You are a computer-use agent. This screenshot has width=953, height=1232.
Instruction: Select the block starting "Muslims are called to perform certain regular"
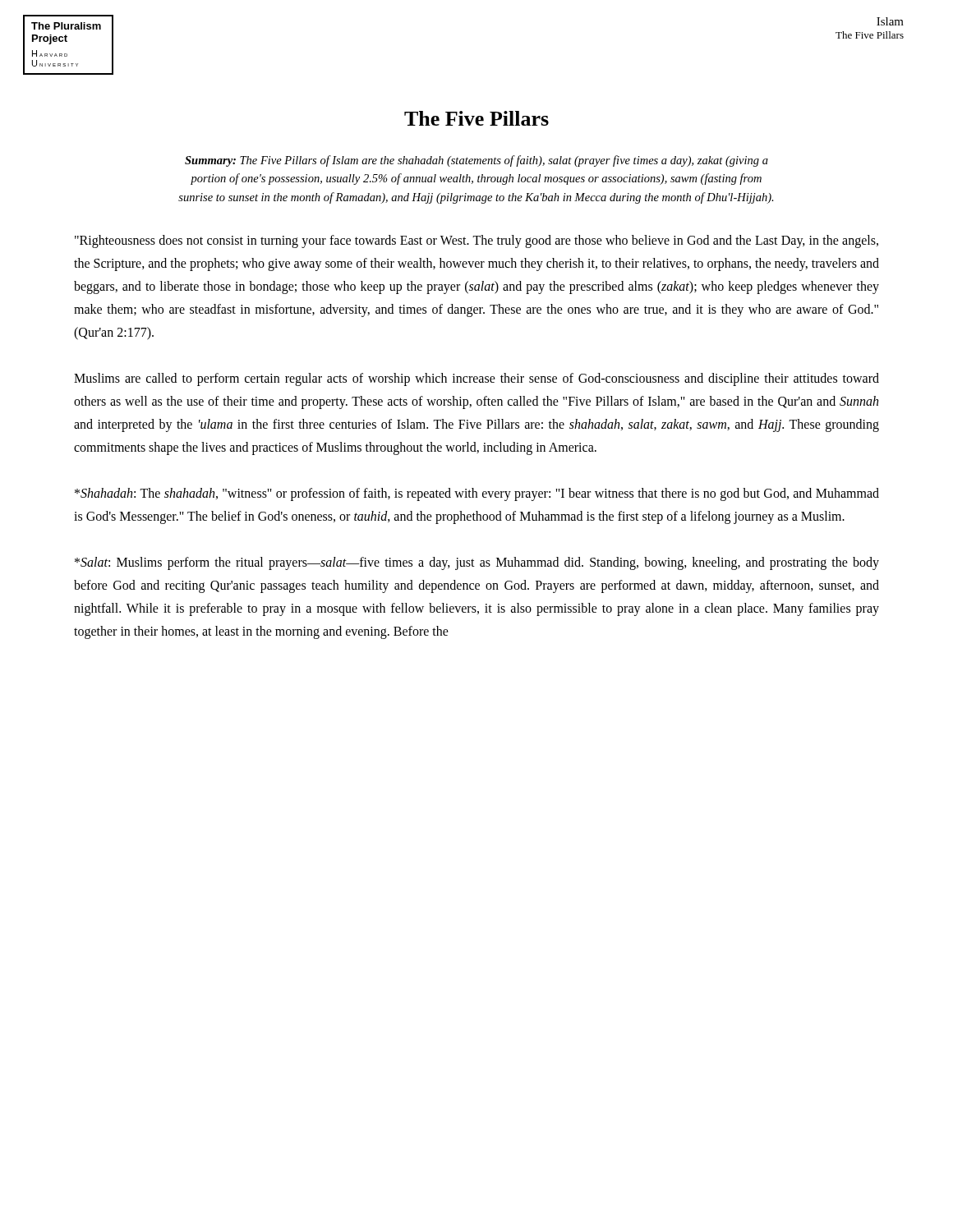tap(476, 413)
